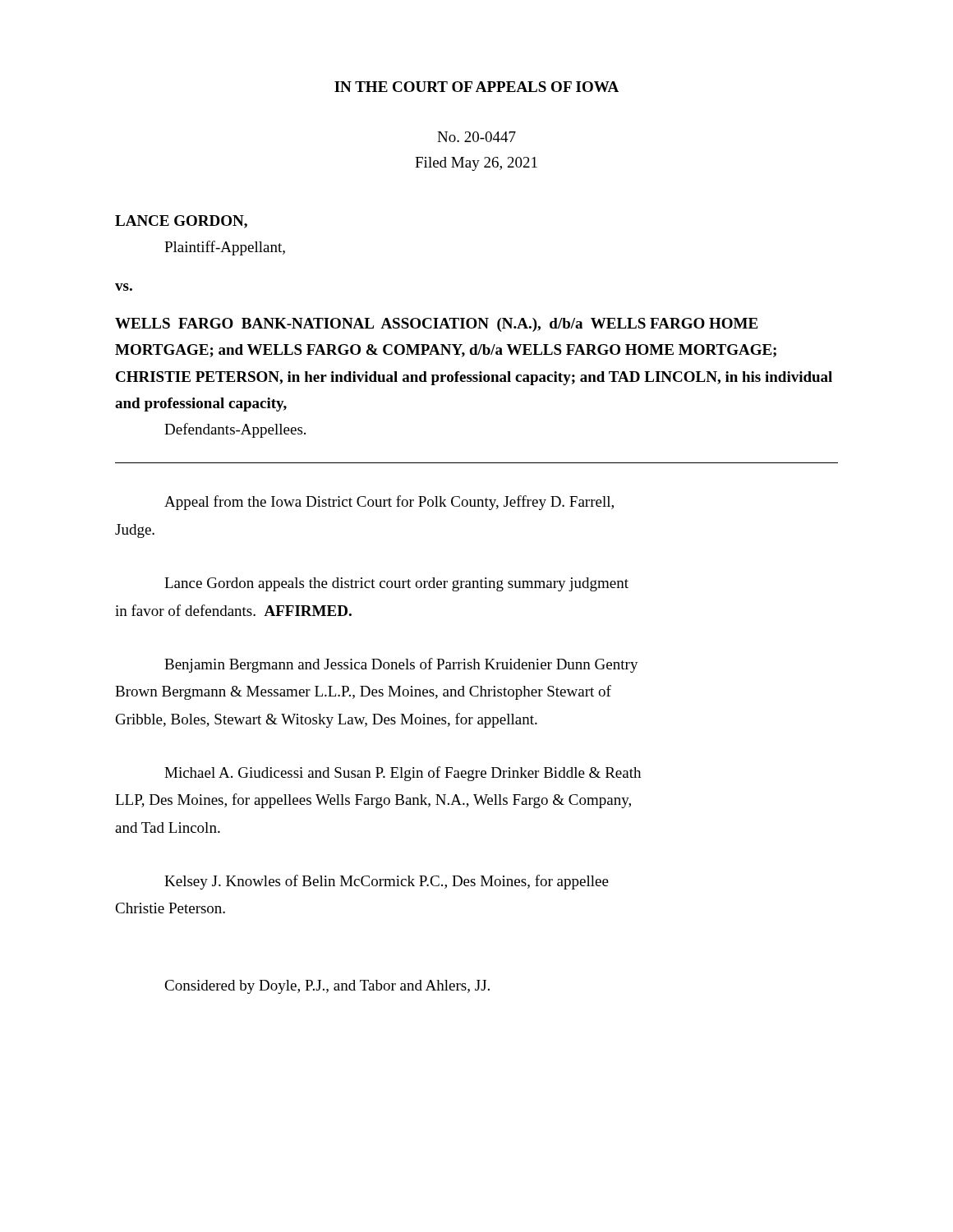Select the text block that reads "No. 20-0447 Filed May"
953x1232 pixels.
(476, 150)
